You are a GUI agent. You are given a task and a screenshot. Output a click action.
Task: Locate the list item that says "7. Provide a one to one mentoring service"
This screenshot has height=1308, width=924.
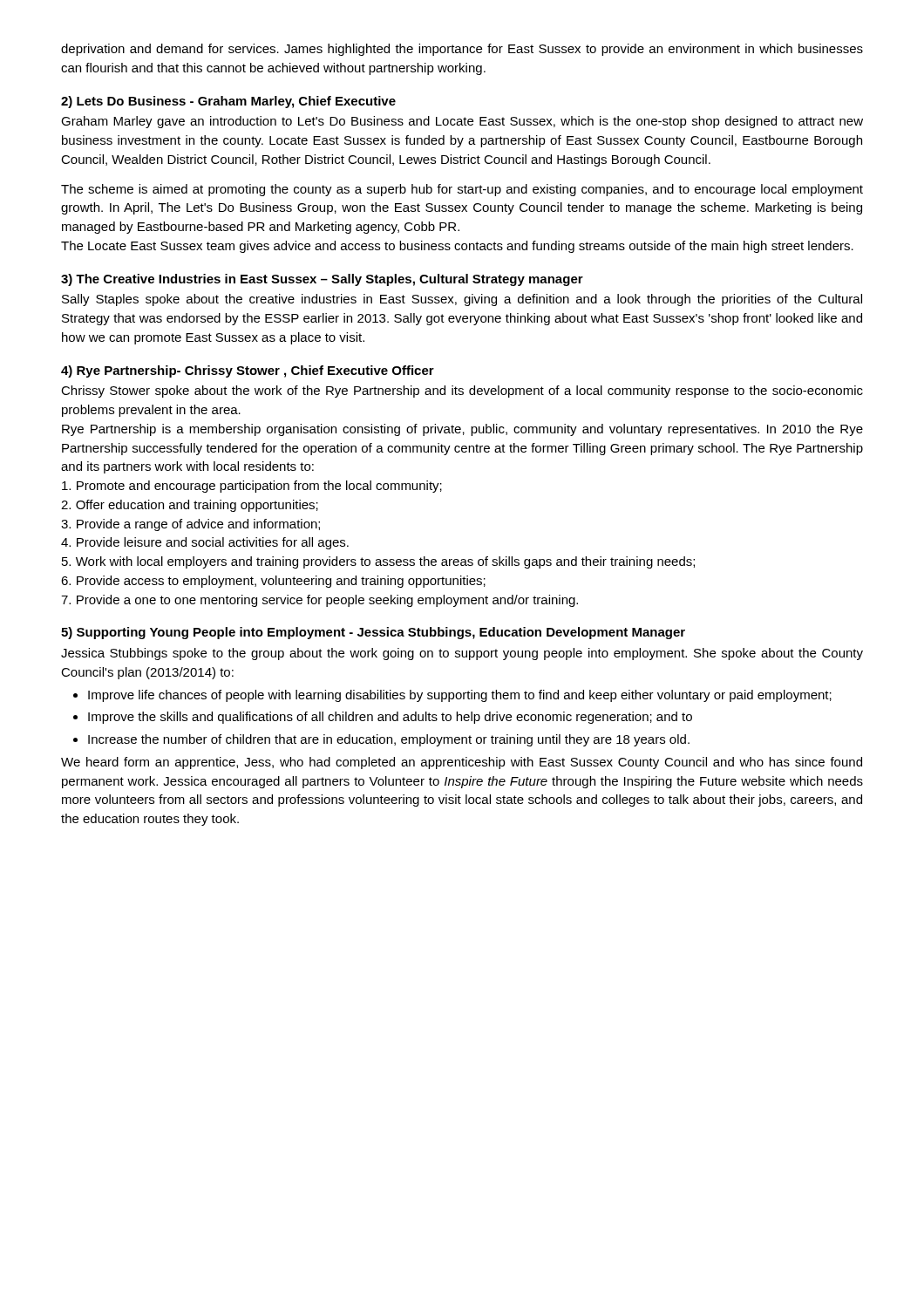coord(320,599)
